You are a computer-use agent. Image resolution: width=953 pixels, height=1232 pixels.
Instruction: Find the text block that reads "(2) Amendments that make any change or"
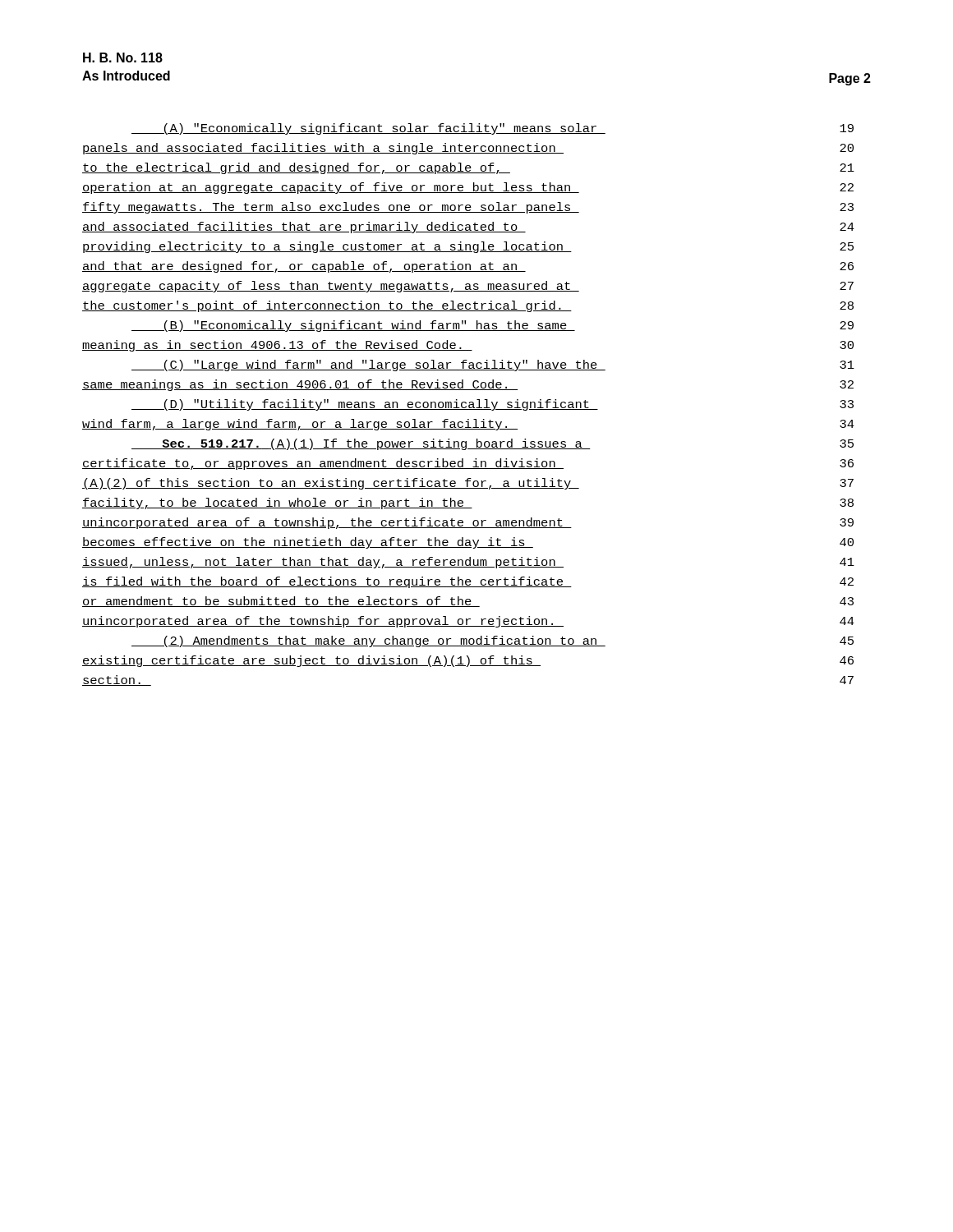pos(476,661)
